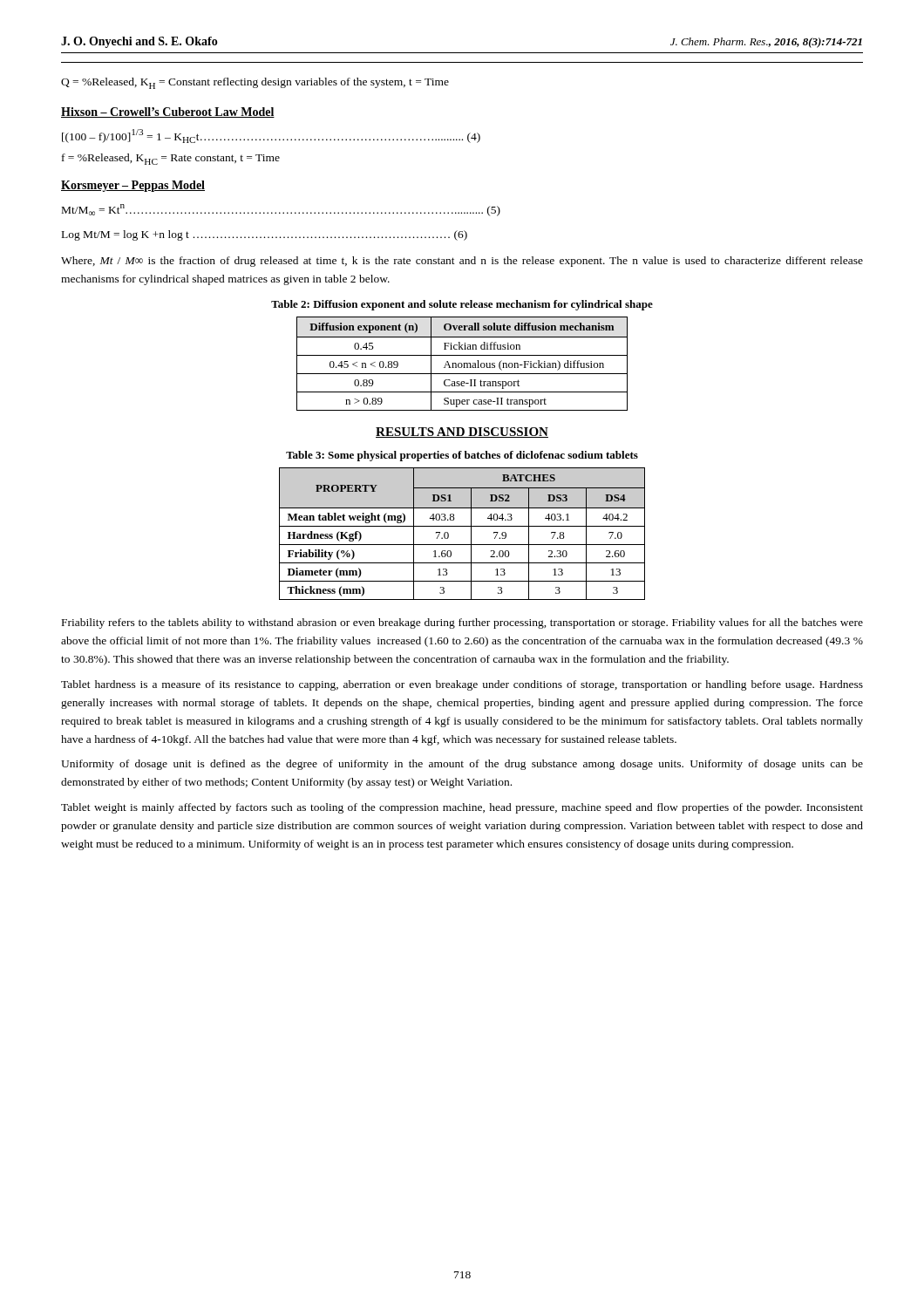924x1308 pixels.
Task: Locate the caption that opens with "Table 2: Diffusion exponent and solute"
Action: [x=462, y=304]
